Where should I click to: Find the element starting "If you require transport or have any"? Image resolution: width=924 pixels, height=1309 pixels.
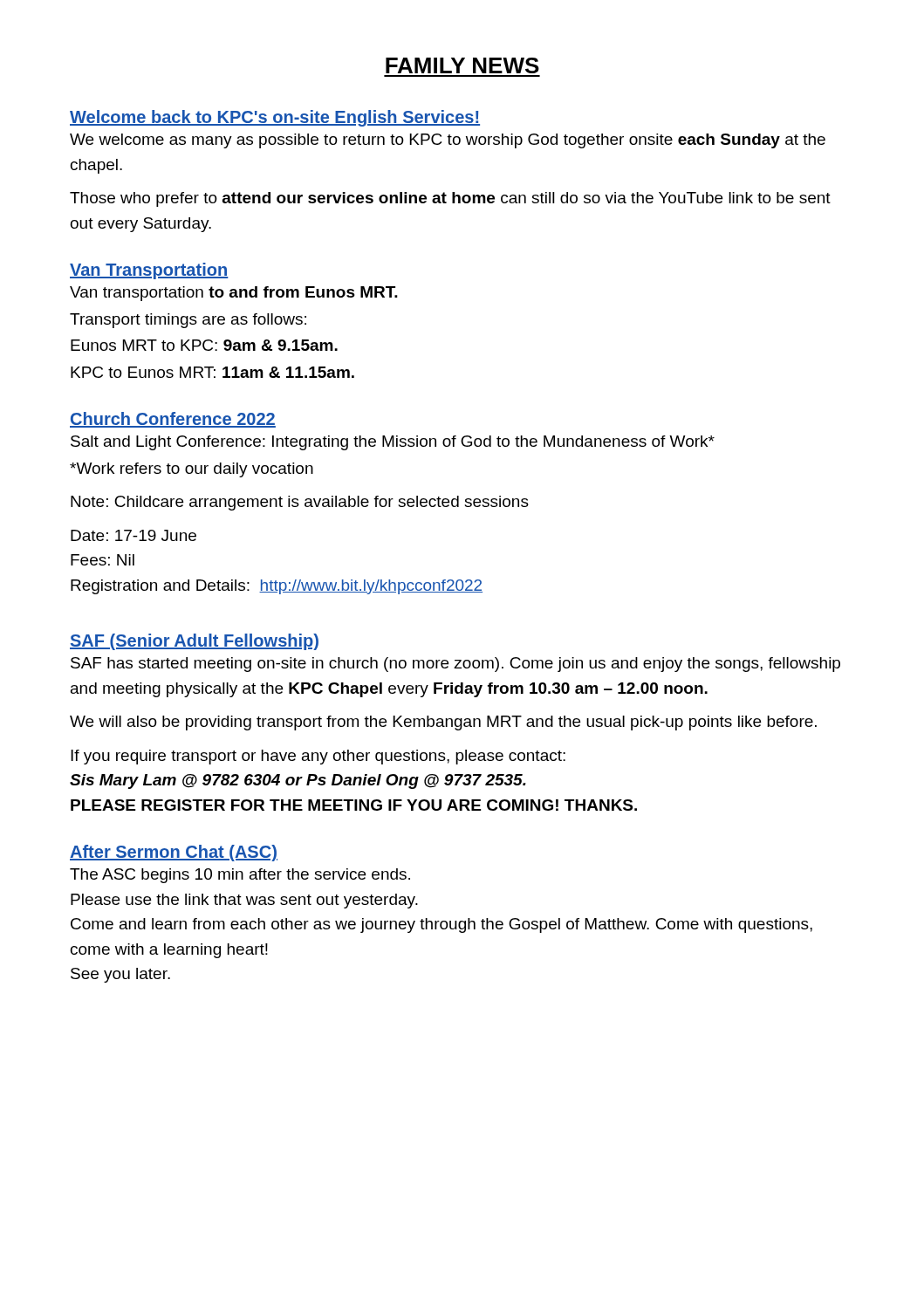[354, 780]
